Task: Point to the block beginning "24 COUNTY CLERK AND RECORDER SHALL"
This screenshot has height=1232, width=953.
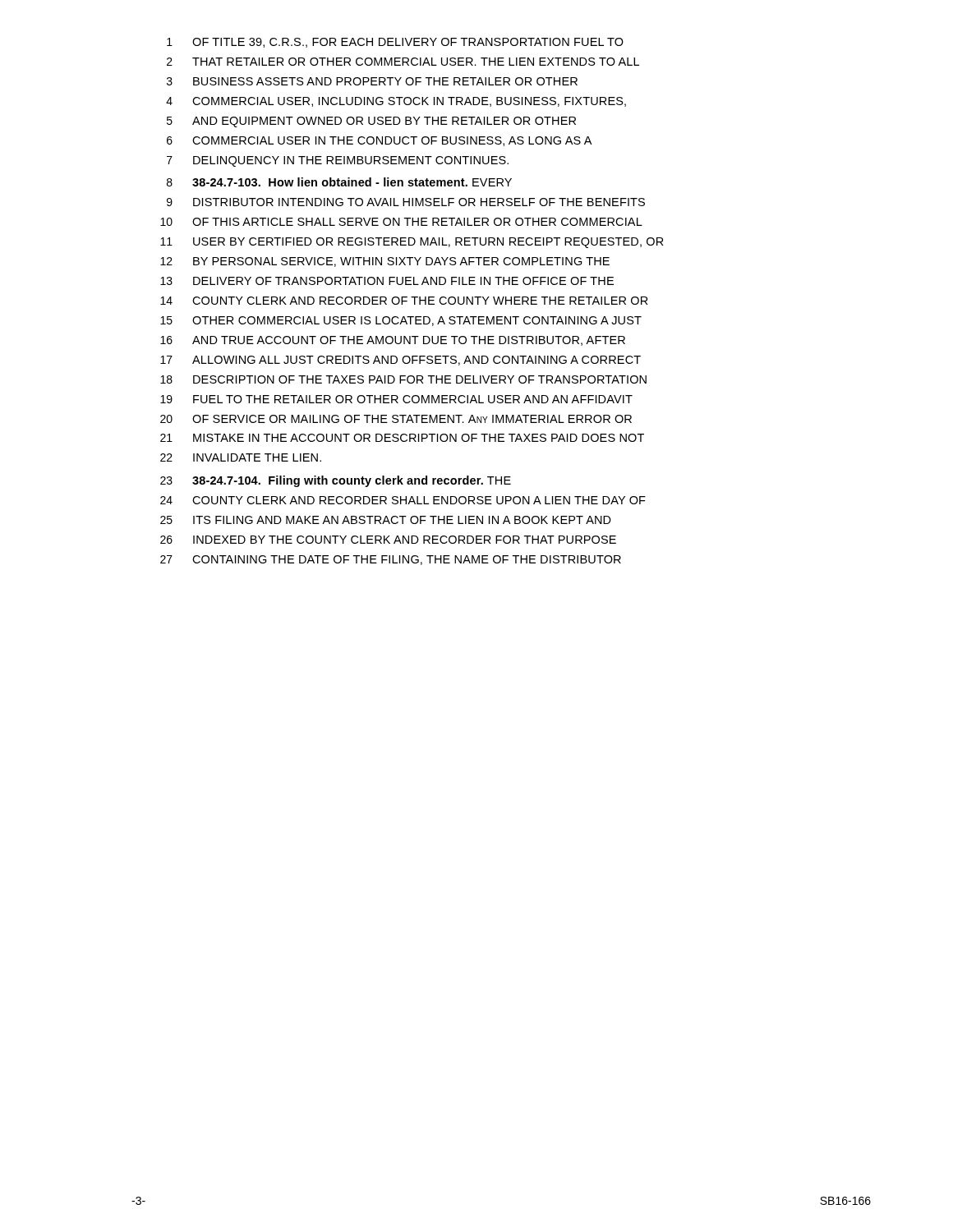Action: [x=501, y=501]
